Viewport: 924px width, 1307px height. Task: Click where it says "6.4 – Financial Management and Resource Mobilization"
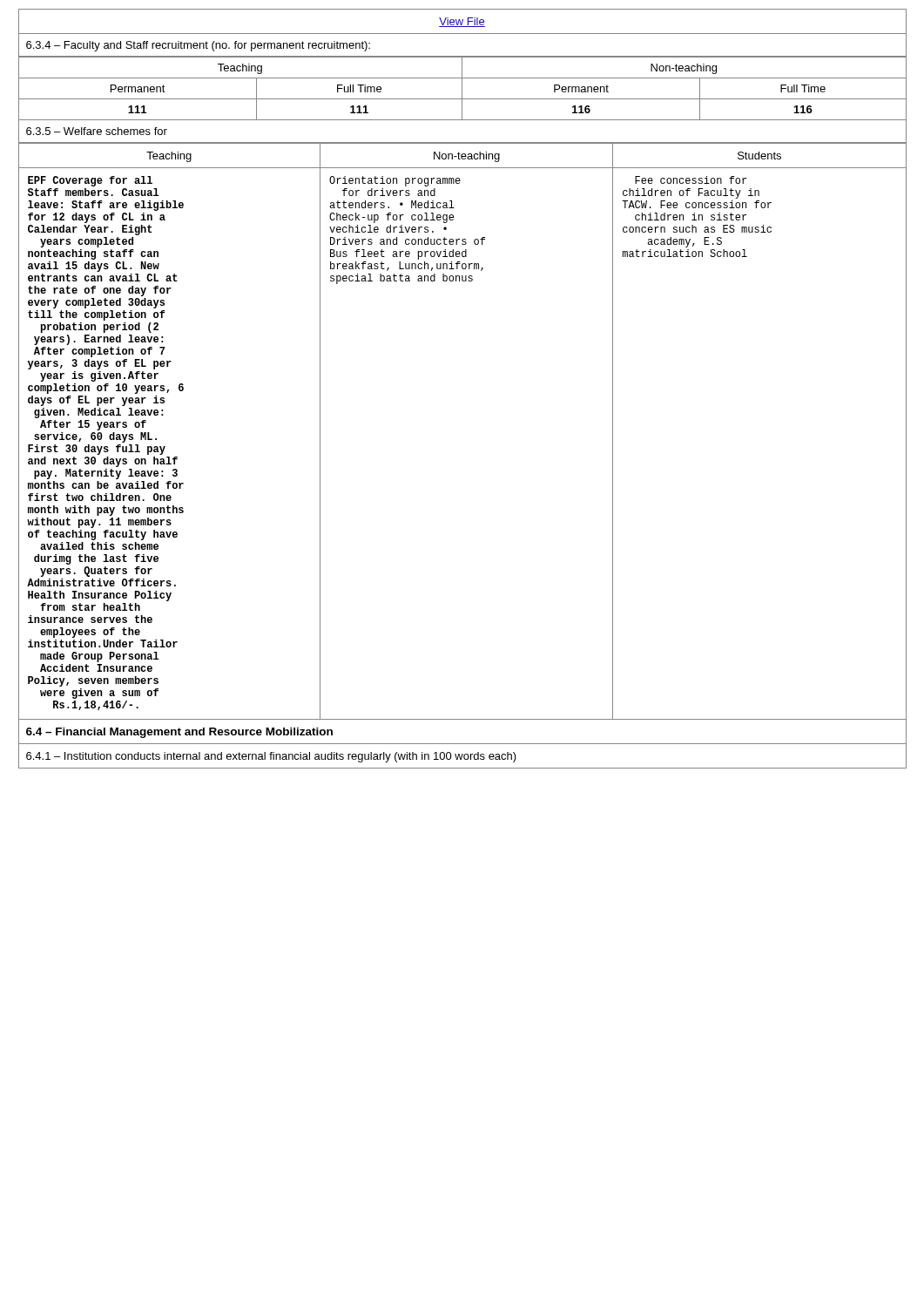click(x=180, y=732)
